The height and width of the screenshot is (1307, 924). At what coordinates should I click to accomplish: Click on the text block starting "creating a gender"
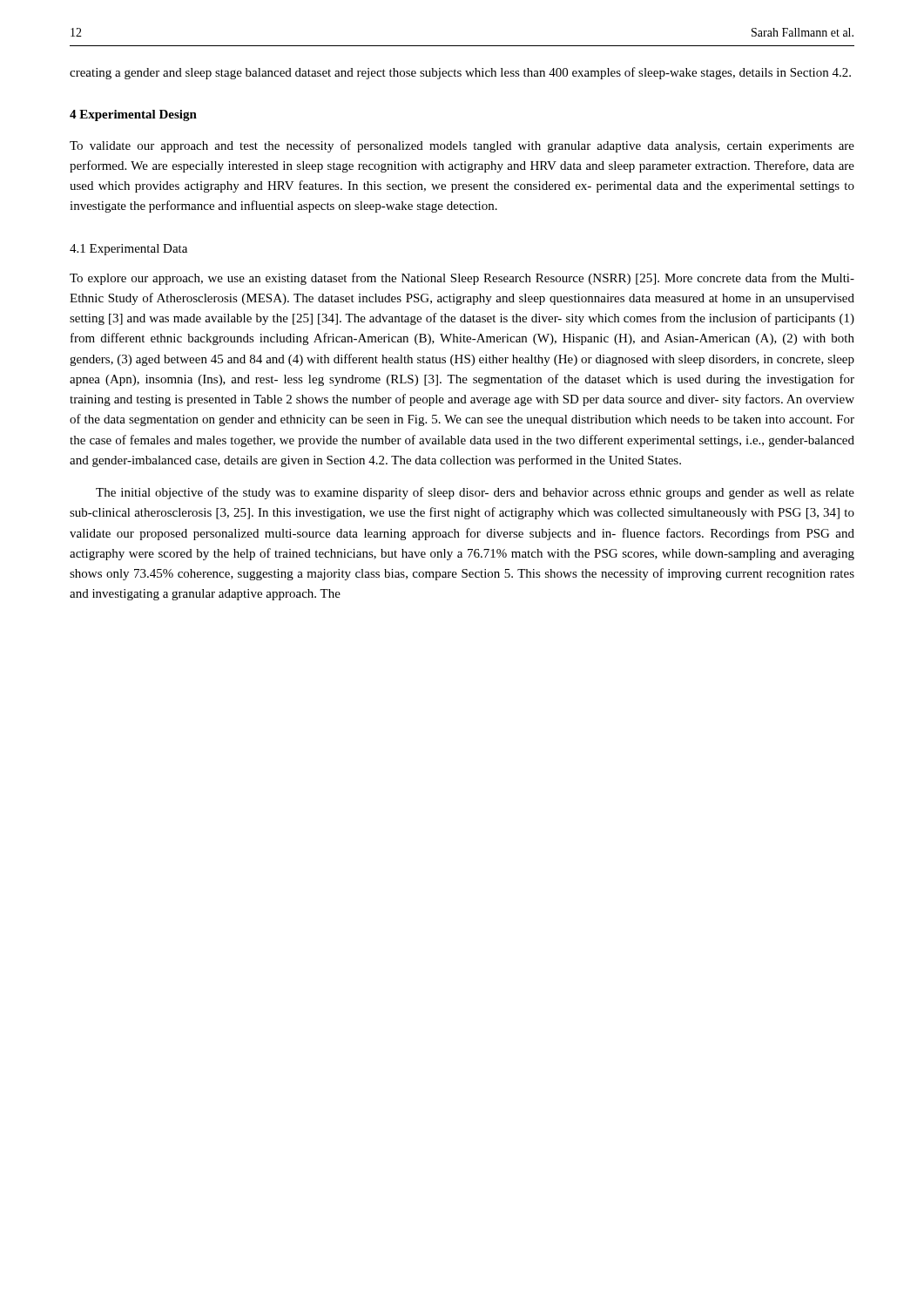pyautogui.click(x=461, y=72)
